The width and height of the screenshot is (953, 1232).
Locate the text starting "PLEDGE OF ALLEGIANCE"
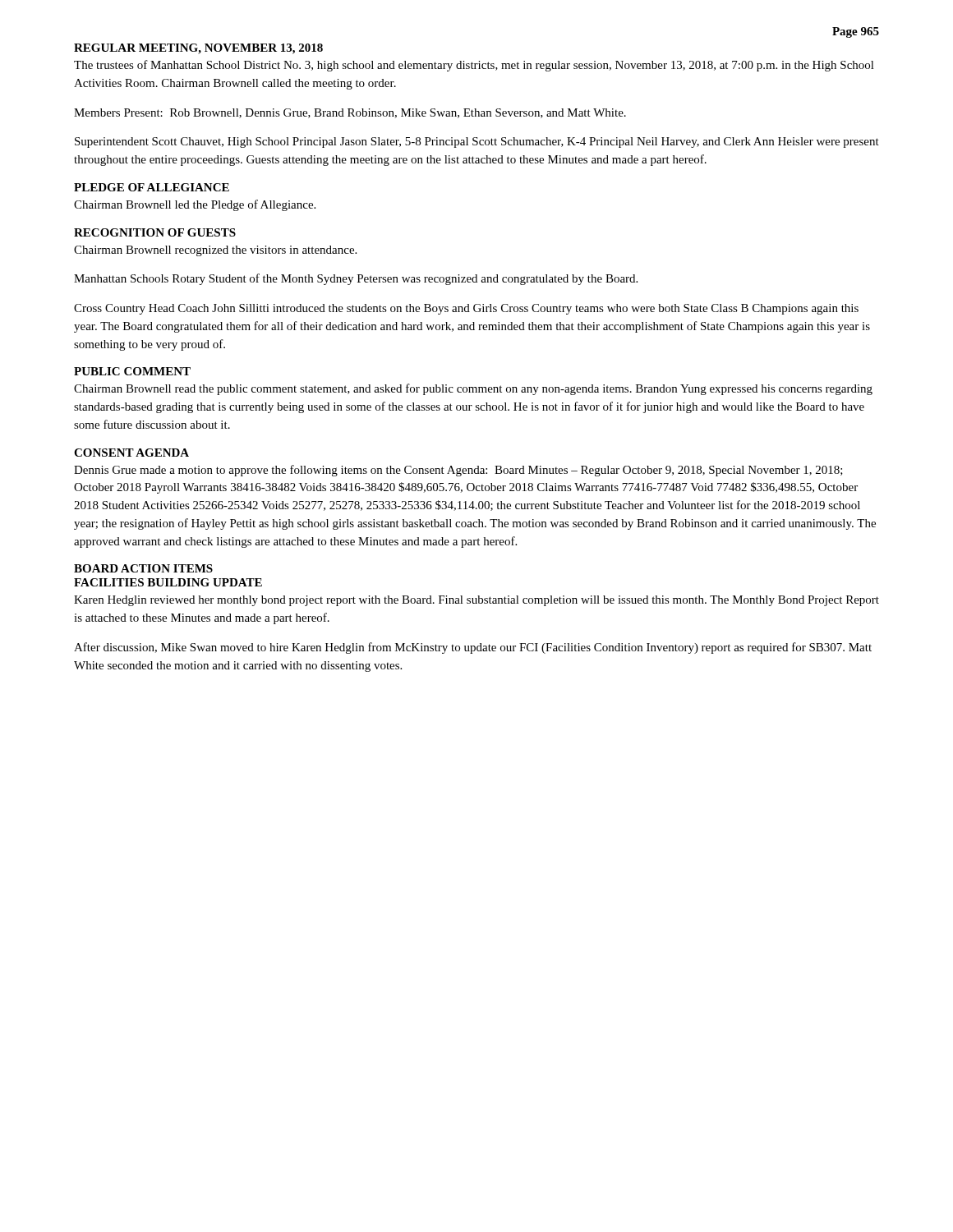click(x=152, y=187)
